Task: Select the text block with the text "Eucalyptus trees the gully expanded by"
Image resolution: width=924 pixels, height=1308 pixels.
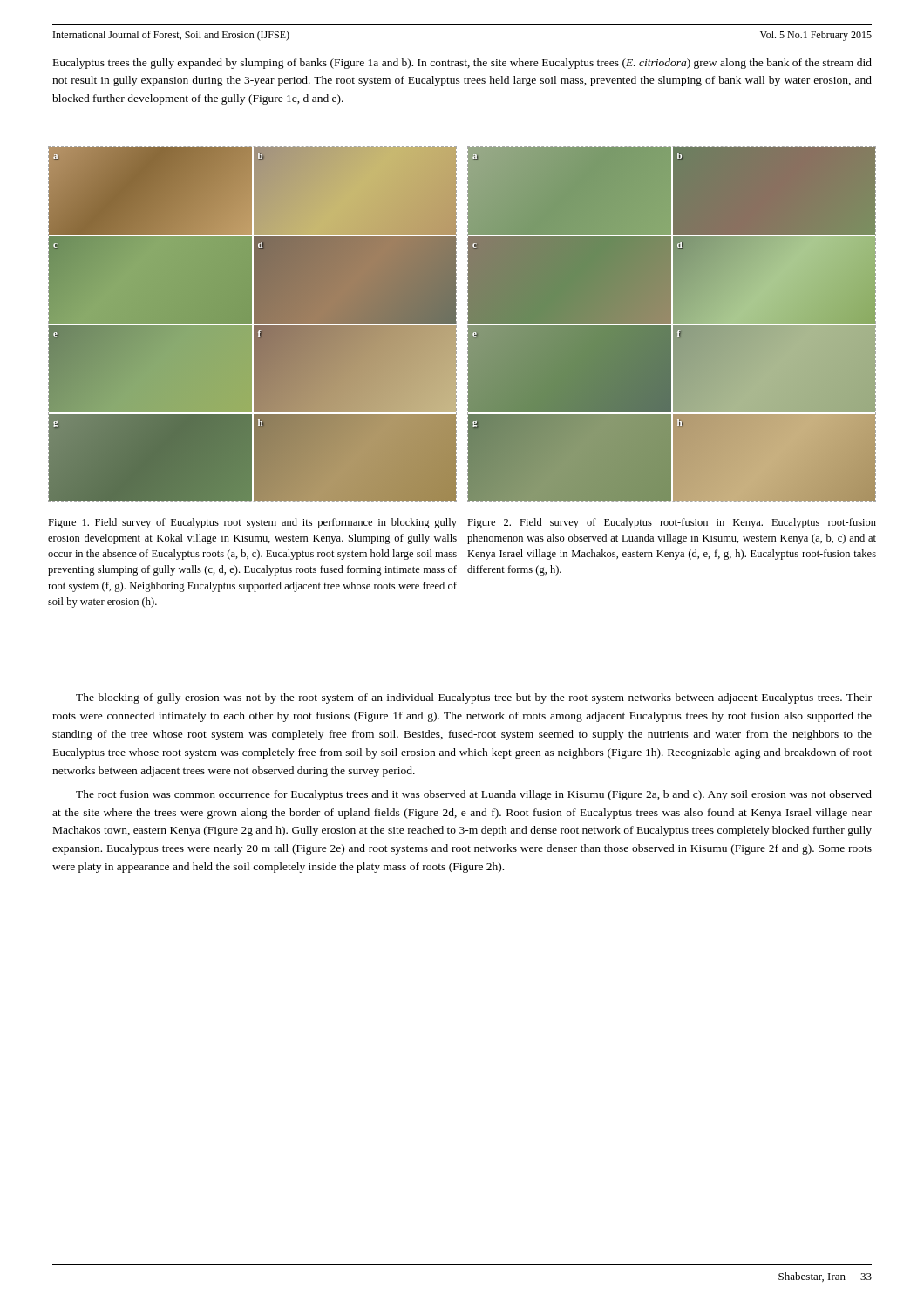Action: (x=462, y=80)
